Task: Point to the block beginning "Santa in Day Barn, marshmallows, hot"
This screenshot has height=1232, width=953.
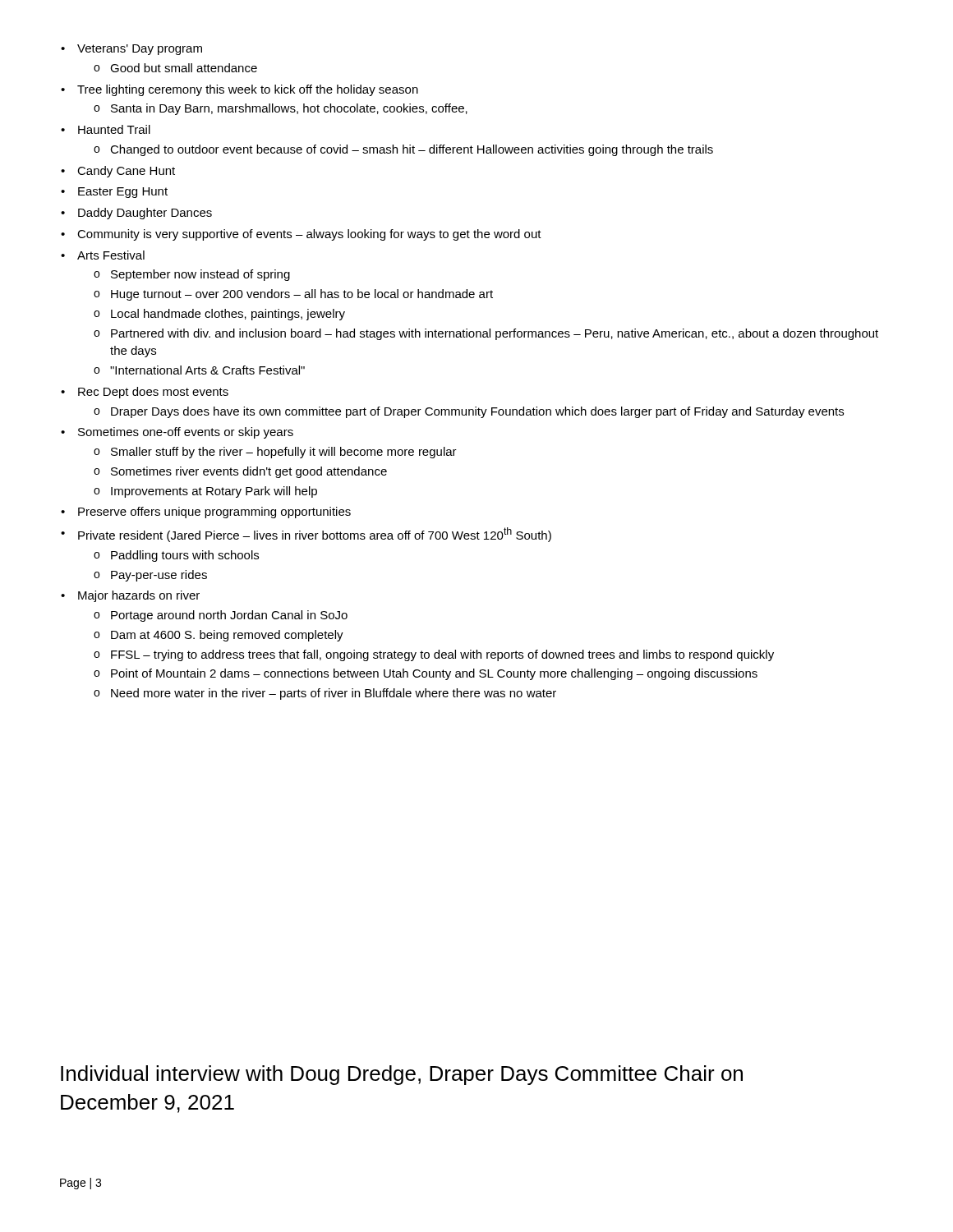Action: click(x=289, y=108)
